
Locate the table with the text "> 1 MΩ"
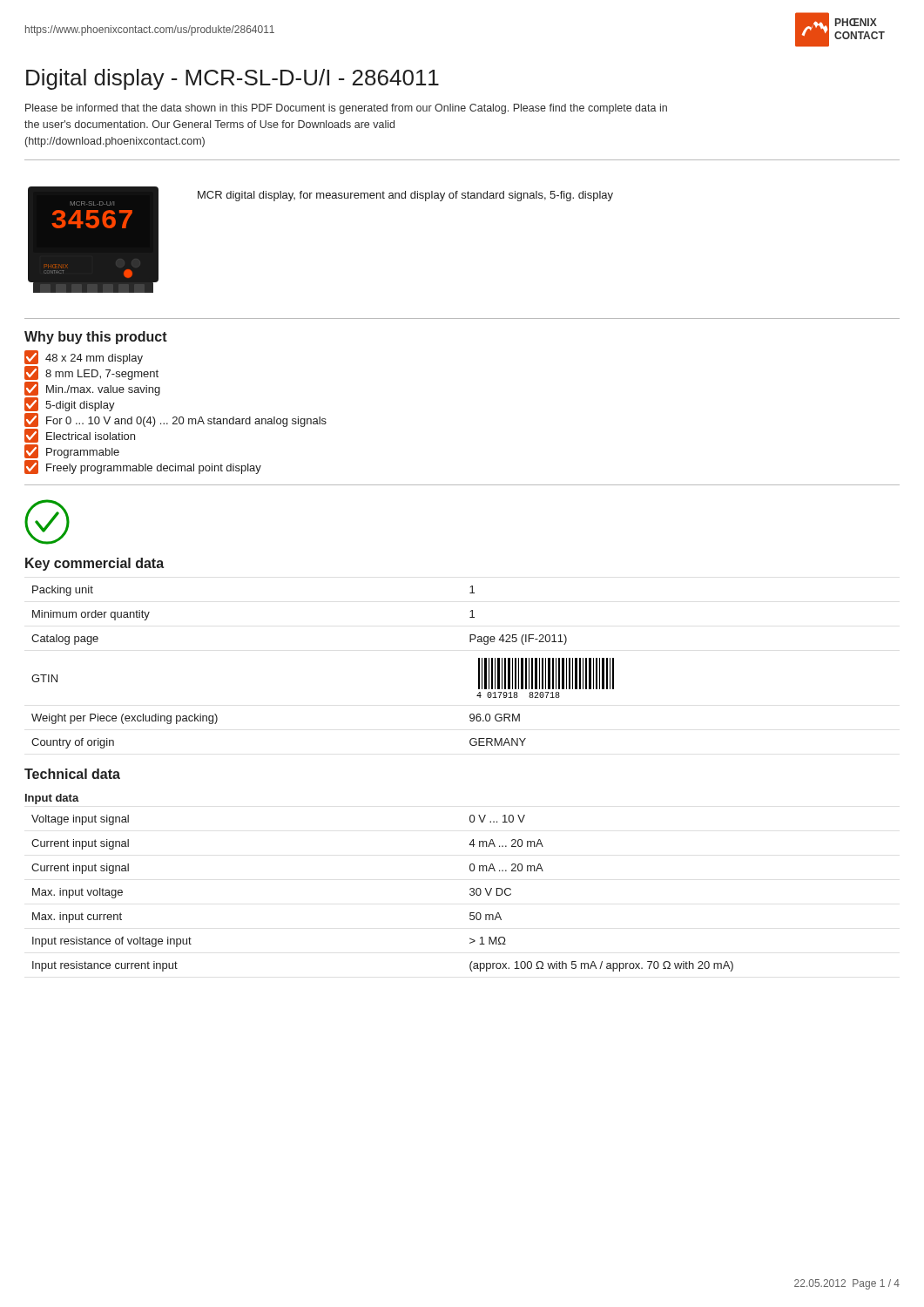[x=462, y=892]
